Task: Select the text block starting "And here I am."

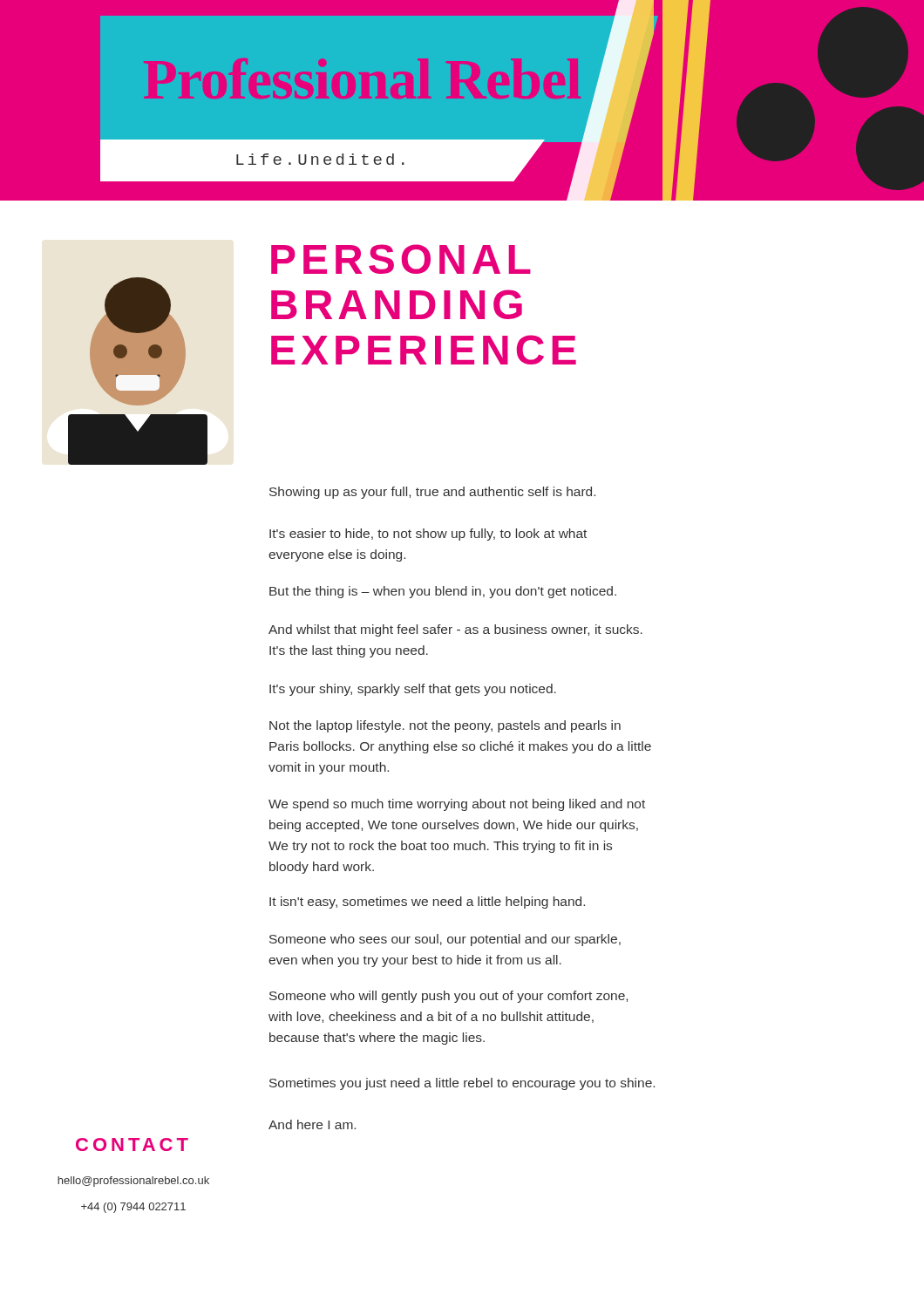Action: pos(312,1124)
